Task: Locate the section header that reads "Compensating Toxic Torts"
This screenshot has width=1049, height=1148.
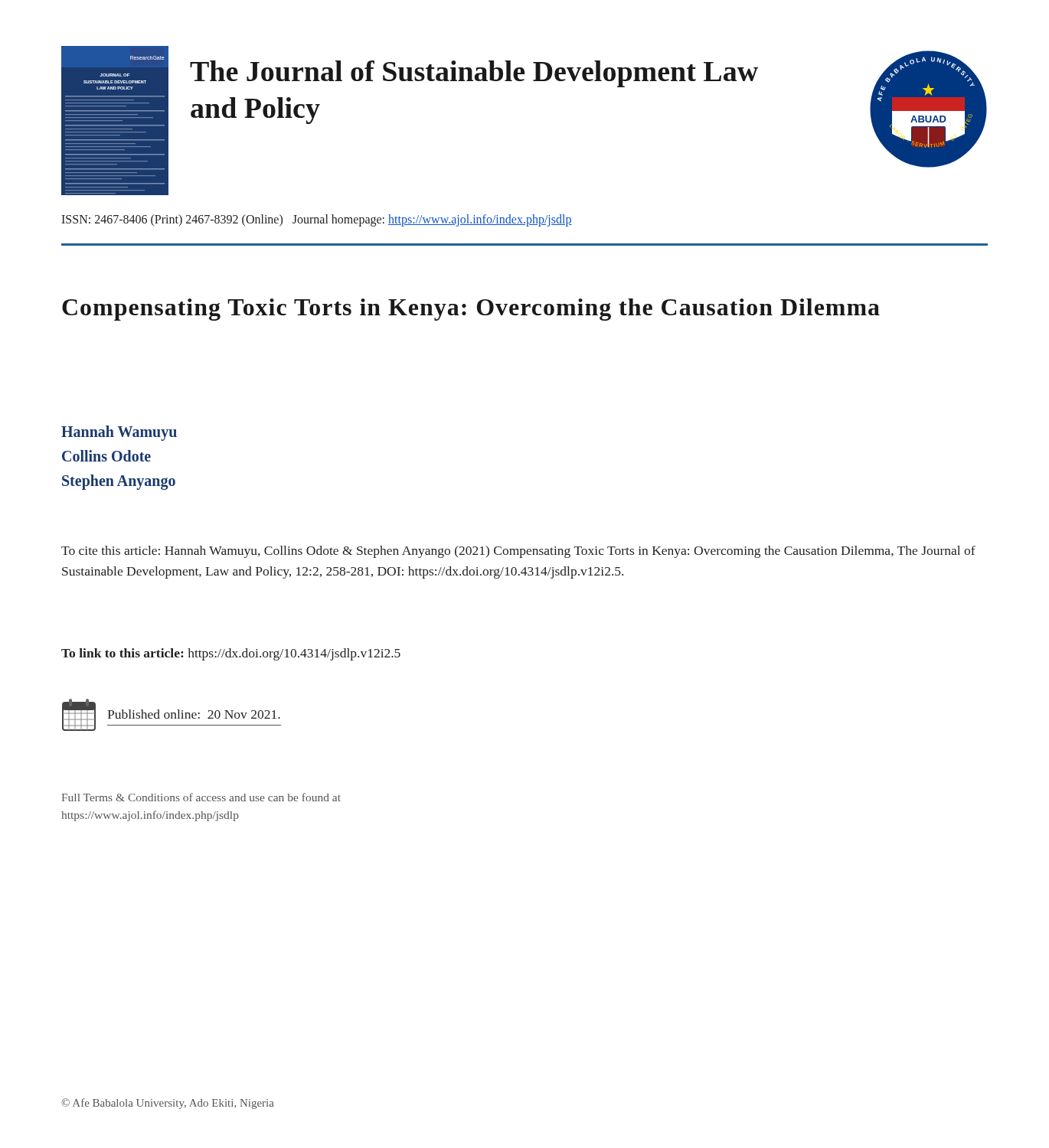Action: click(471, 307)
